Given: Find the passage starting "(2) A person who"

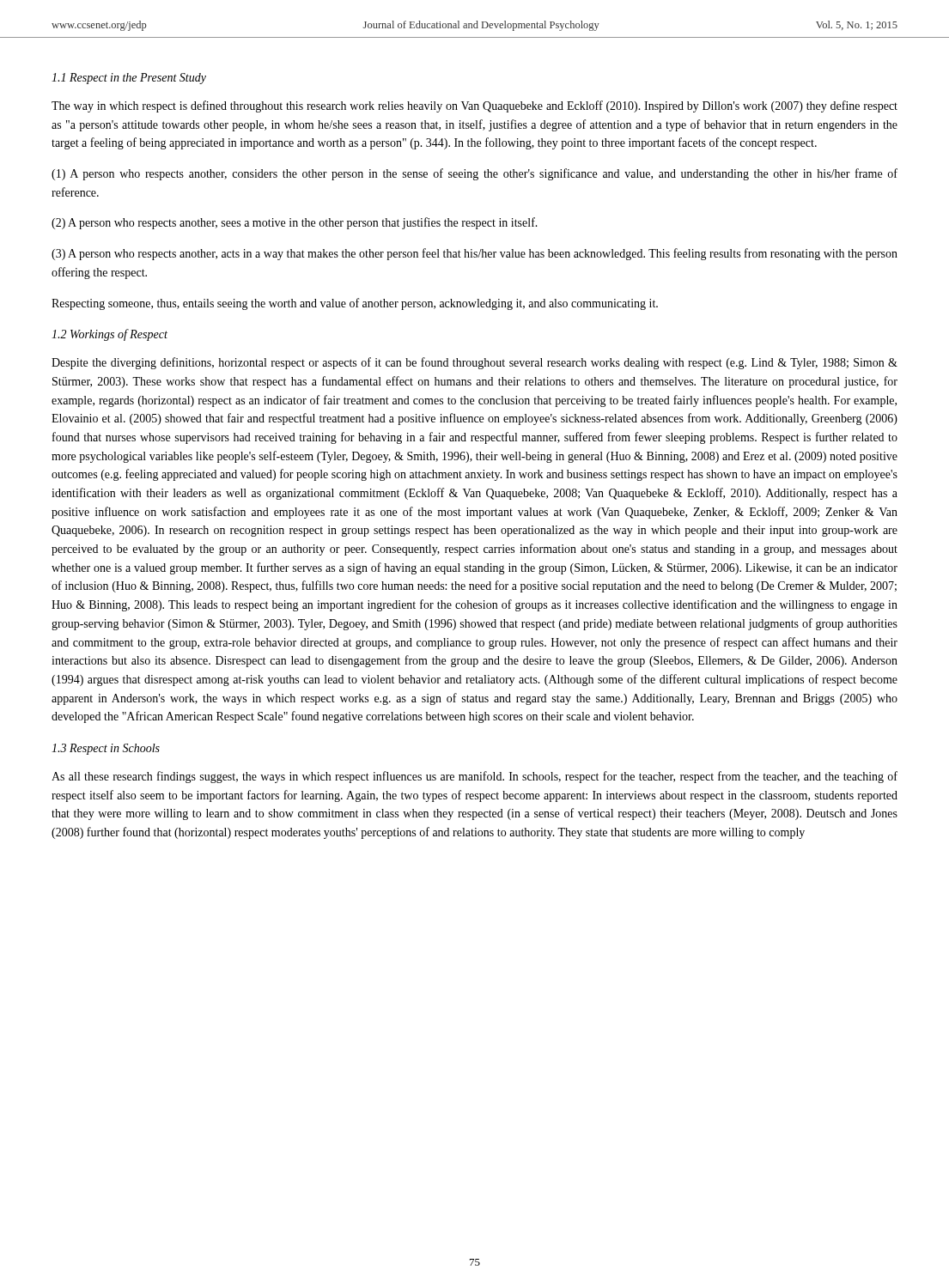Looking at the screenshot, I should (x=474, y=224).
